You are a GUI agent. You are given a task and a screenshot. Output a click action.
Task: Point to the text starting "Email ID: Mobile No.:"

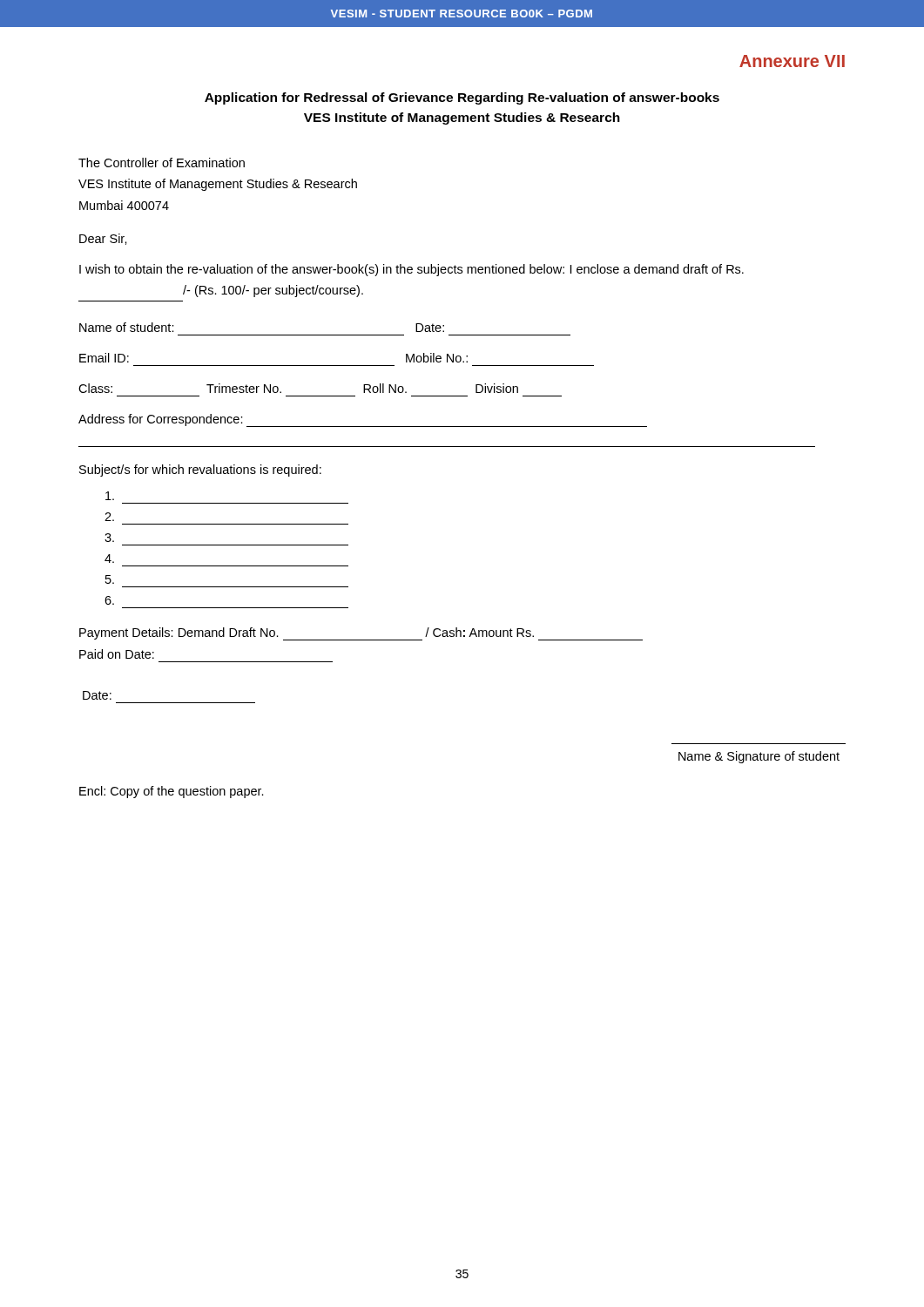pos(336,358)
